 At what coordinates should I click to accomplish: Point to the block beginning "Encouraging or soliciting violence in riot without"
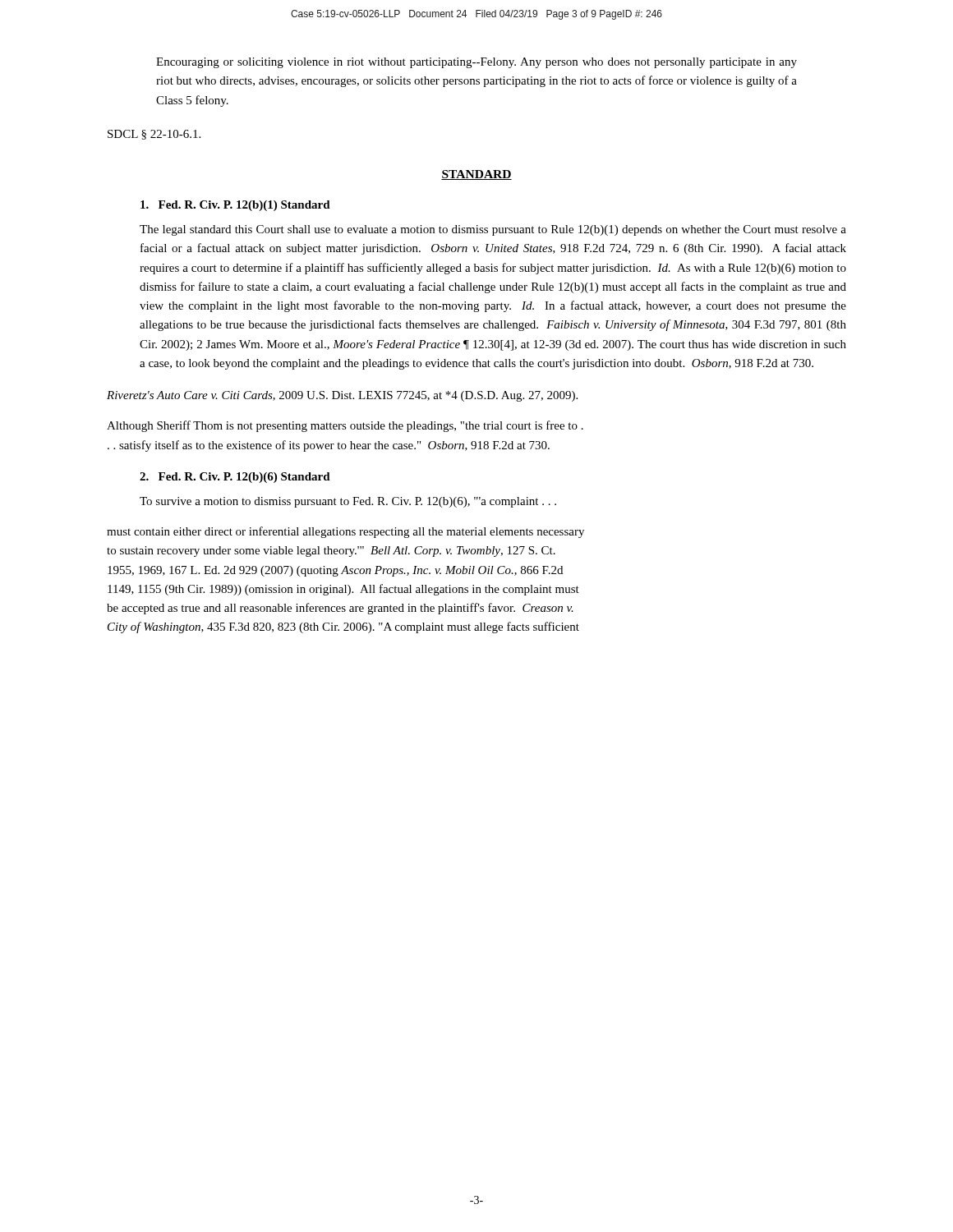(476, 81)
